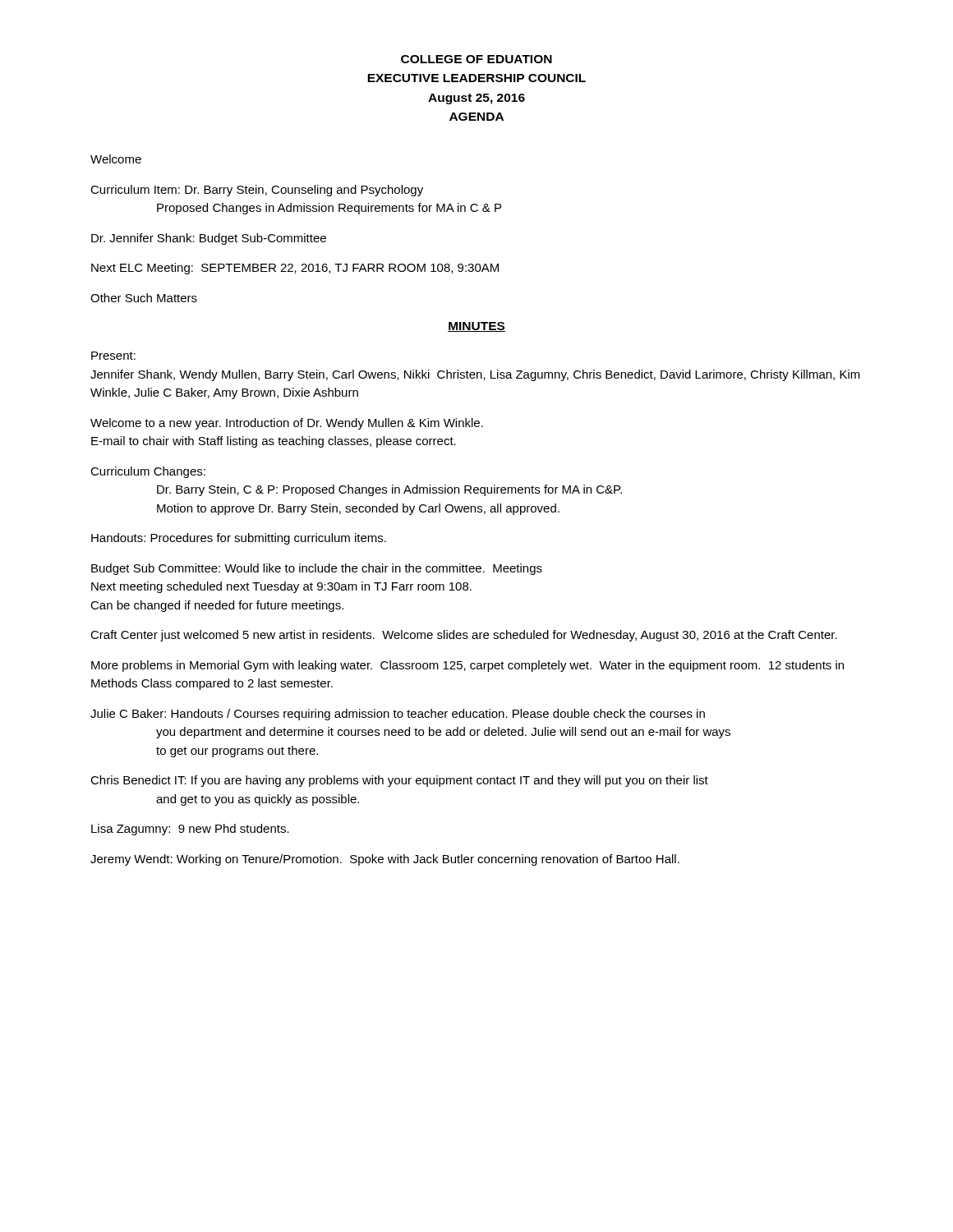
Task: Find the block on this page that starts "Curriculum Changes: Dr. Barry Stein, C &"
Action: [x=476, y=491]
